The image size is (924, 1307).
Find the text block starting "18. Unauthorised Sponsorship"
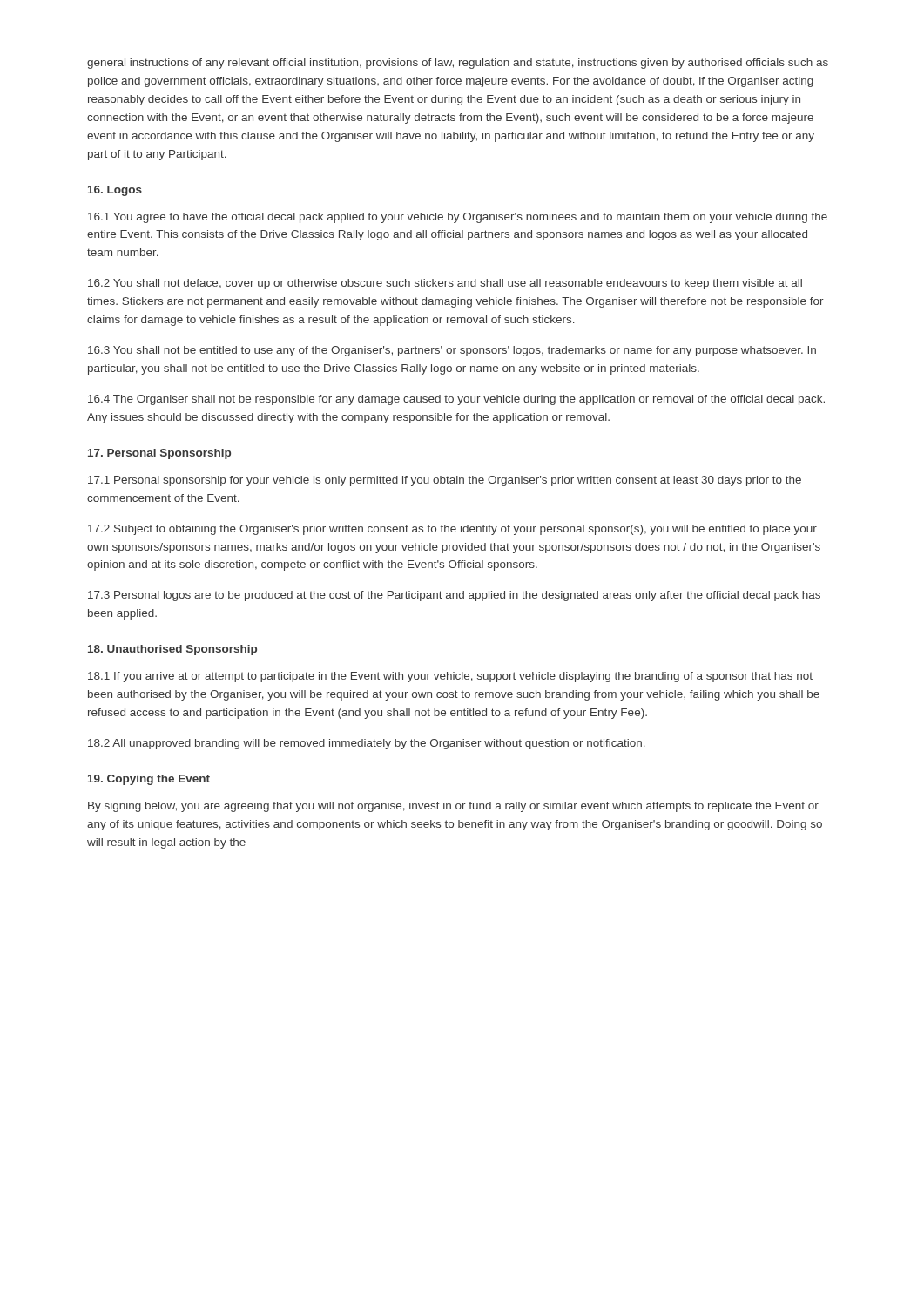172,649
